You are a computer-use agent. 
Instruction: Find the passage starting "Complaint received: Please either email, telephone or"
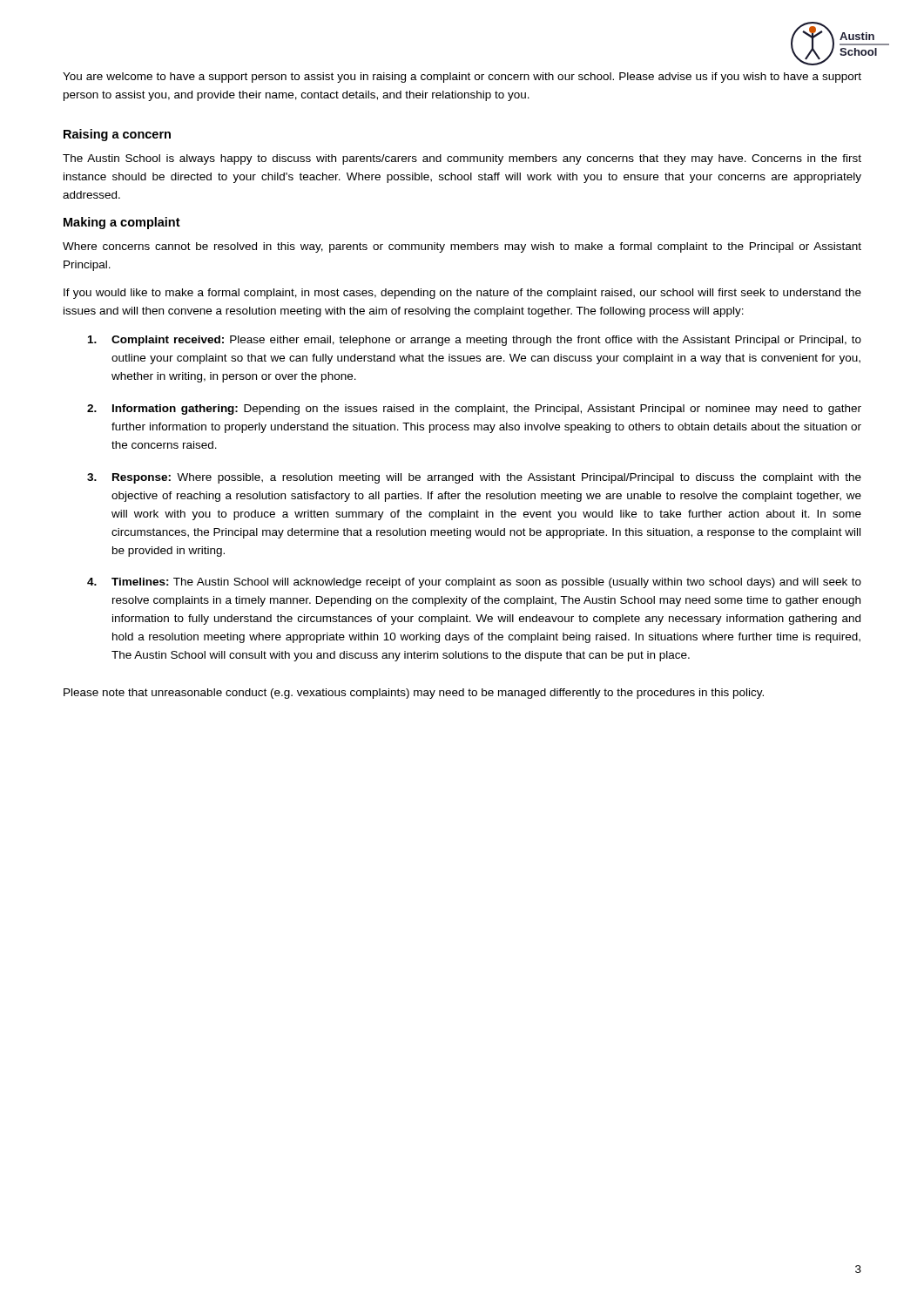[474, 359]
